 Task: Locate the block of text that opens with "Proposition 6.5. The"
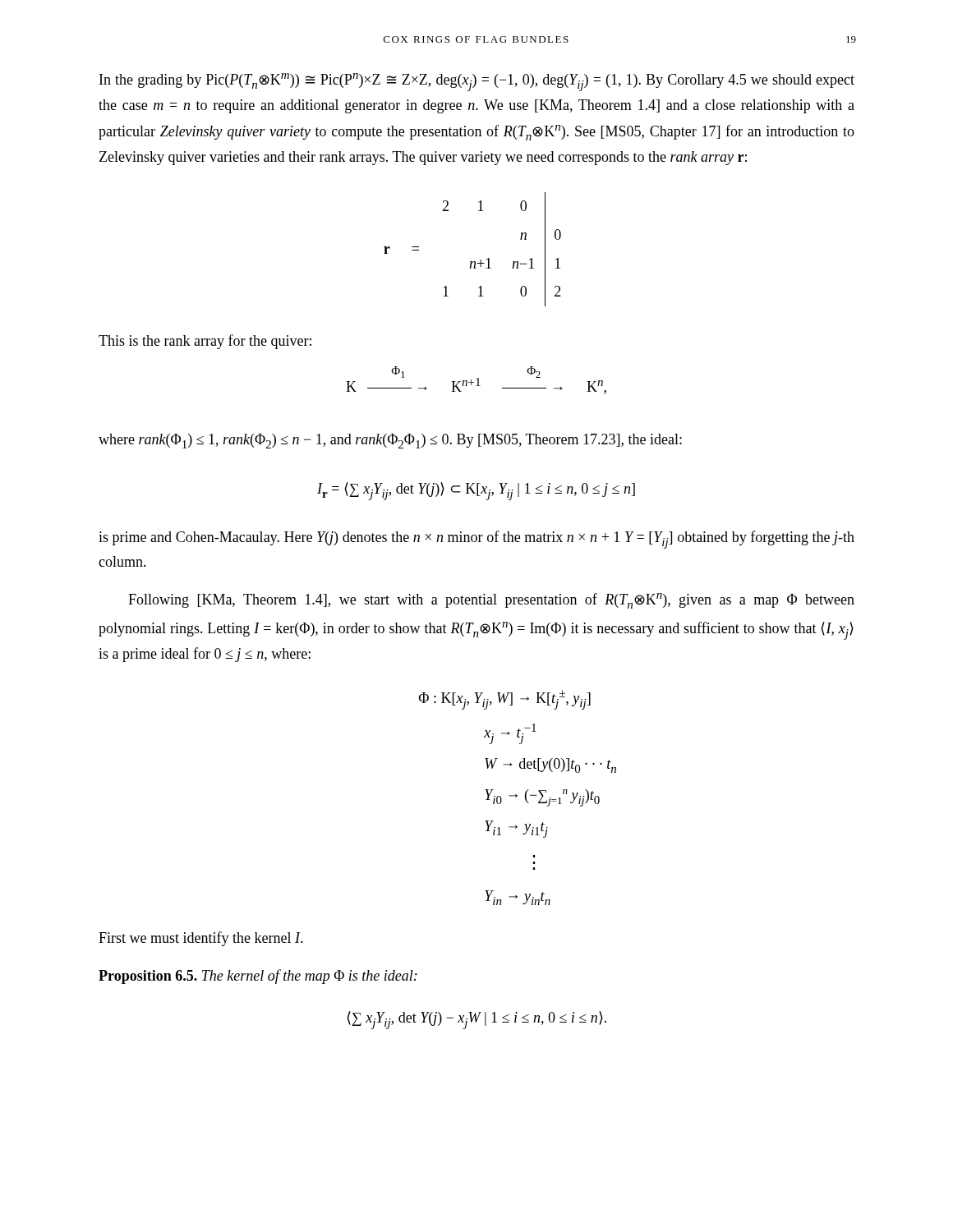pyautogui.click(x=258, y=976)
